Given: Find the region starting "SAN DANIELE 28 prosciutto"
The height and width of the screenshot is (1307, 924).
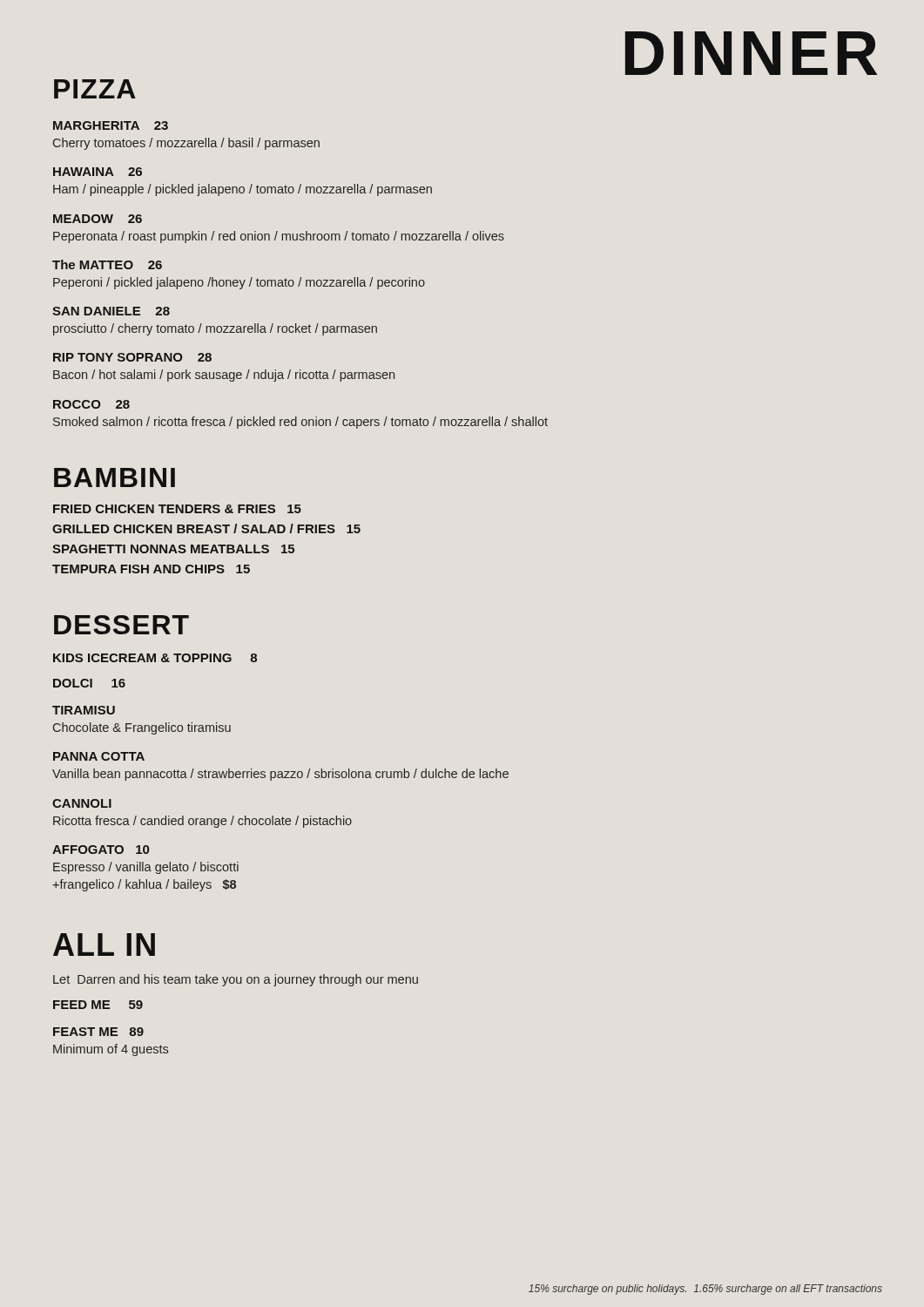Looking at the screenshot, I should tap(314, 320).
